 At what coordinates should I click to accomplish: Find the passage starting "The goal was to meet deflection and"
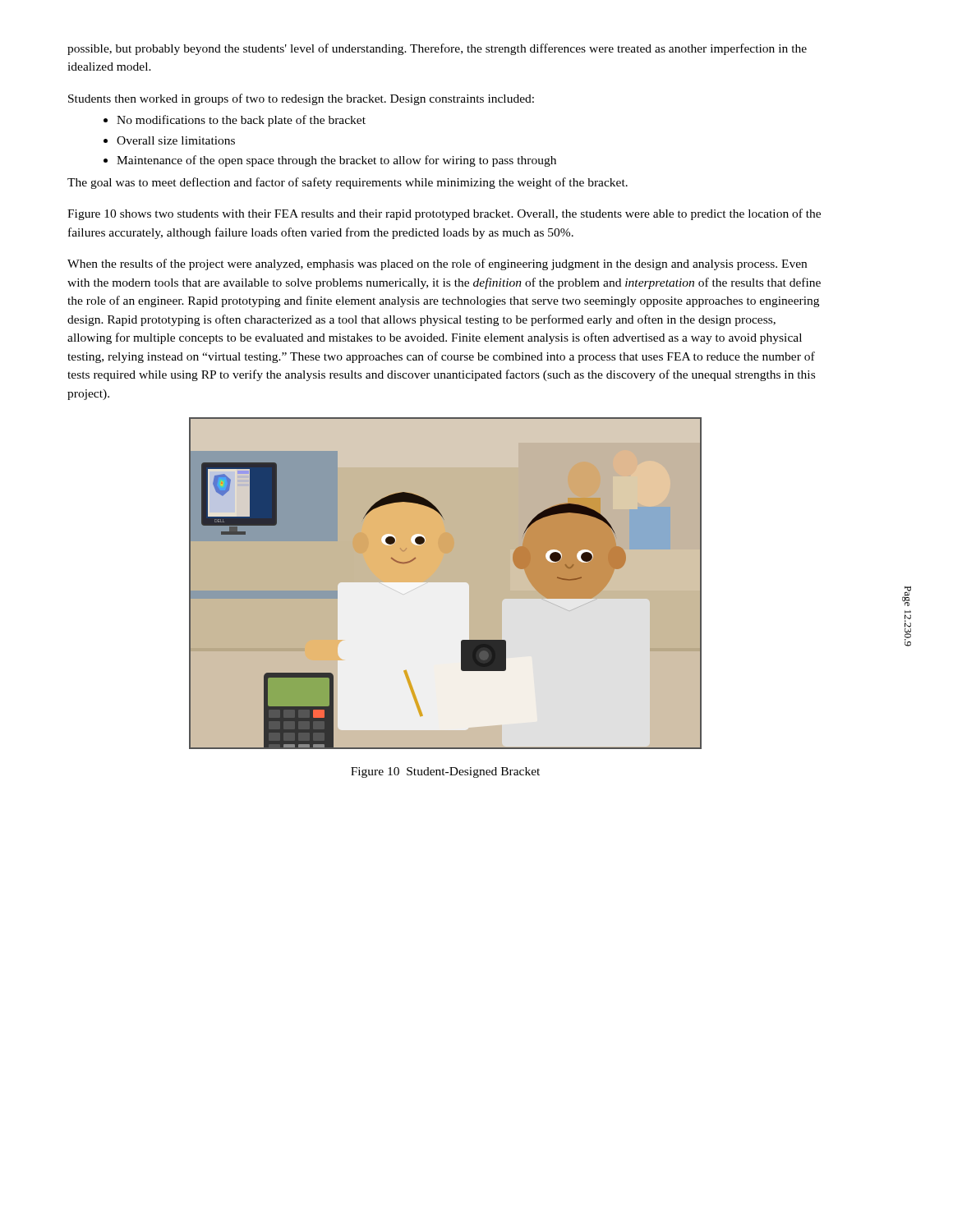tap(445, 182)
